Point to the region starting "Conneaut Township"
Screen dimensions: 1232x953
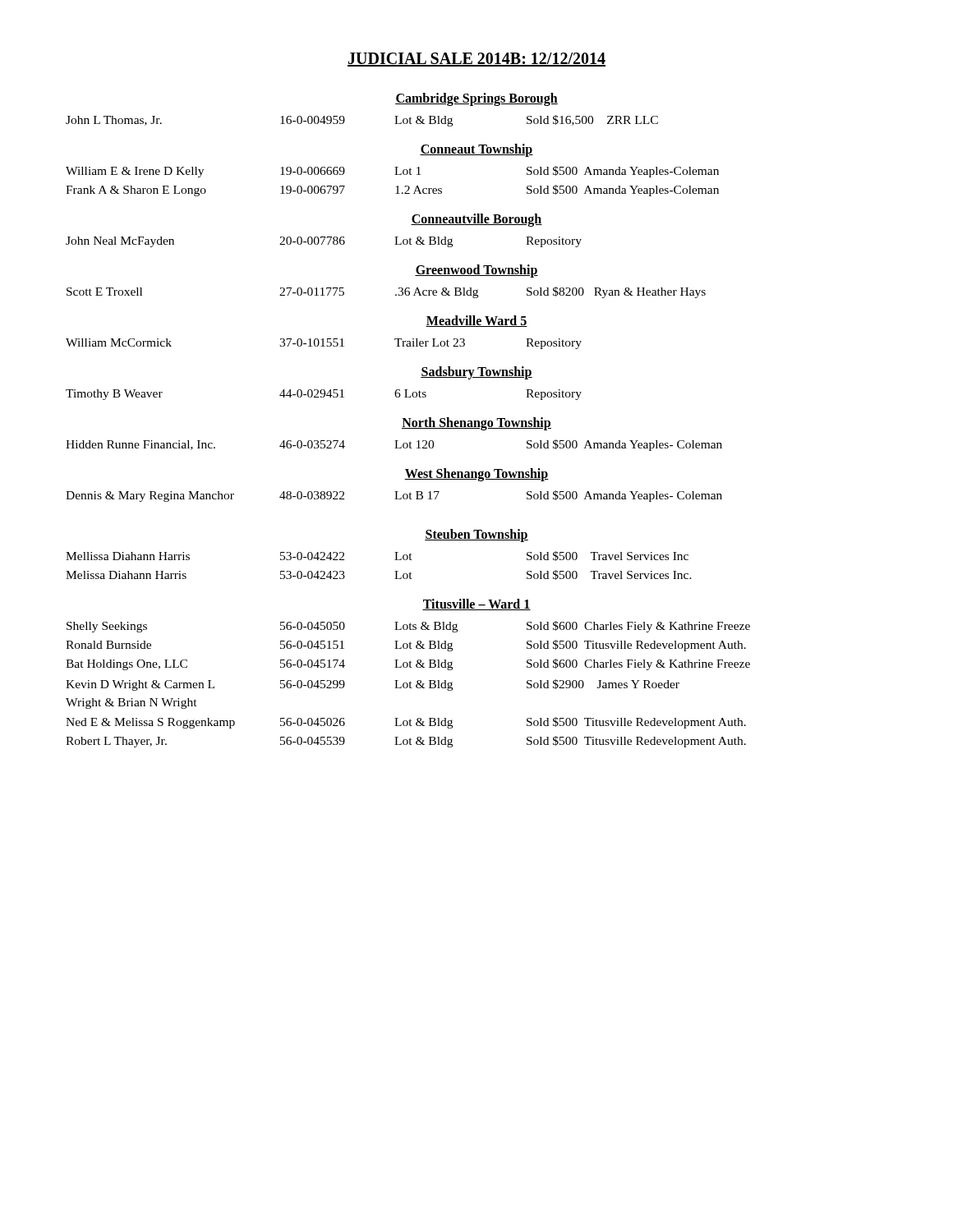pos(476,149)
